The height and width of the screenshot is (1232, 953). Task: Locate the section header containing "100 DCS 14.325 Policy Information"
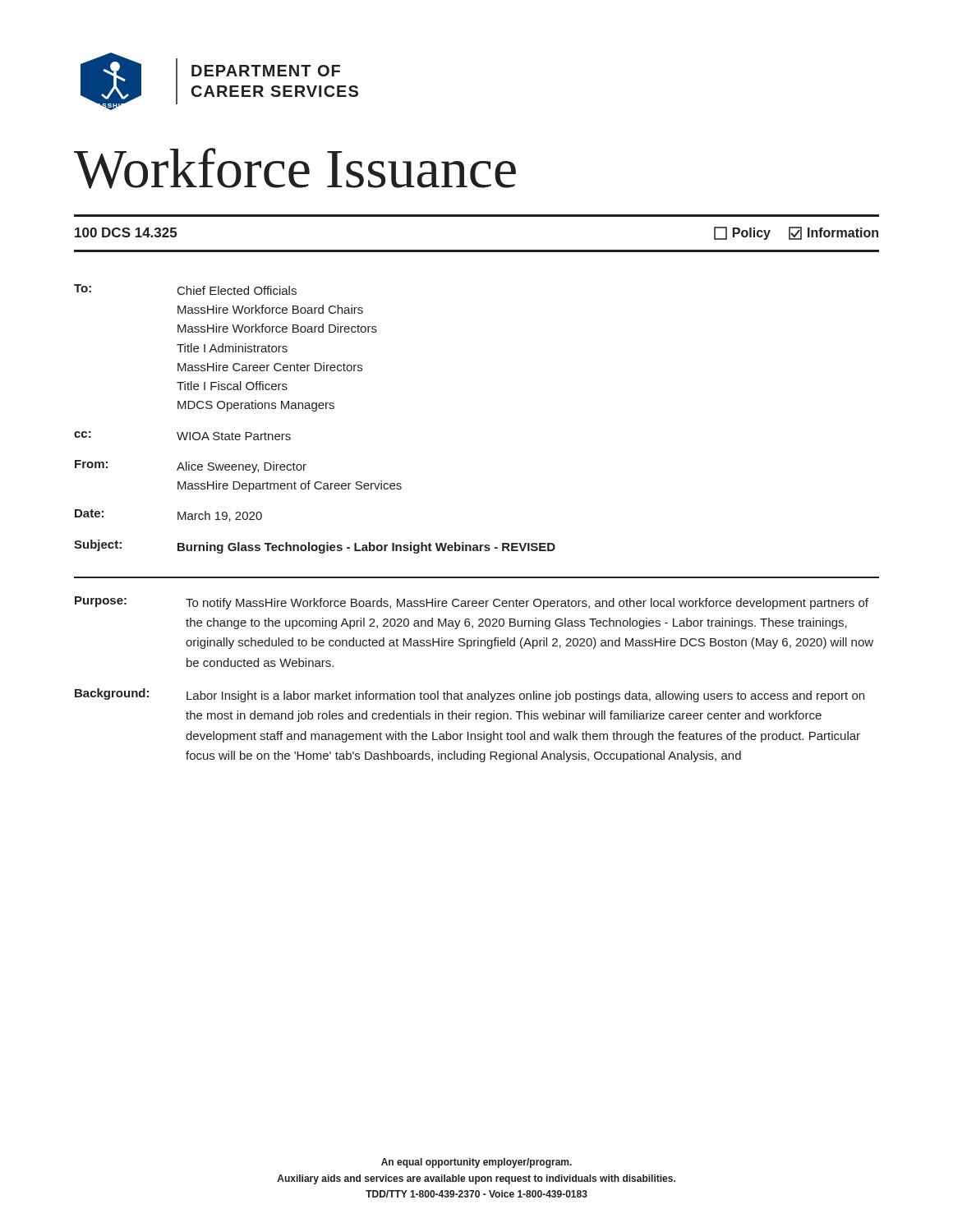(x=126, y=233)
